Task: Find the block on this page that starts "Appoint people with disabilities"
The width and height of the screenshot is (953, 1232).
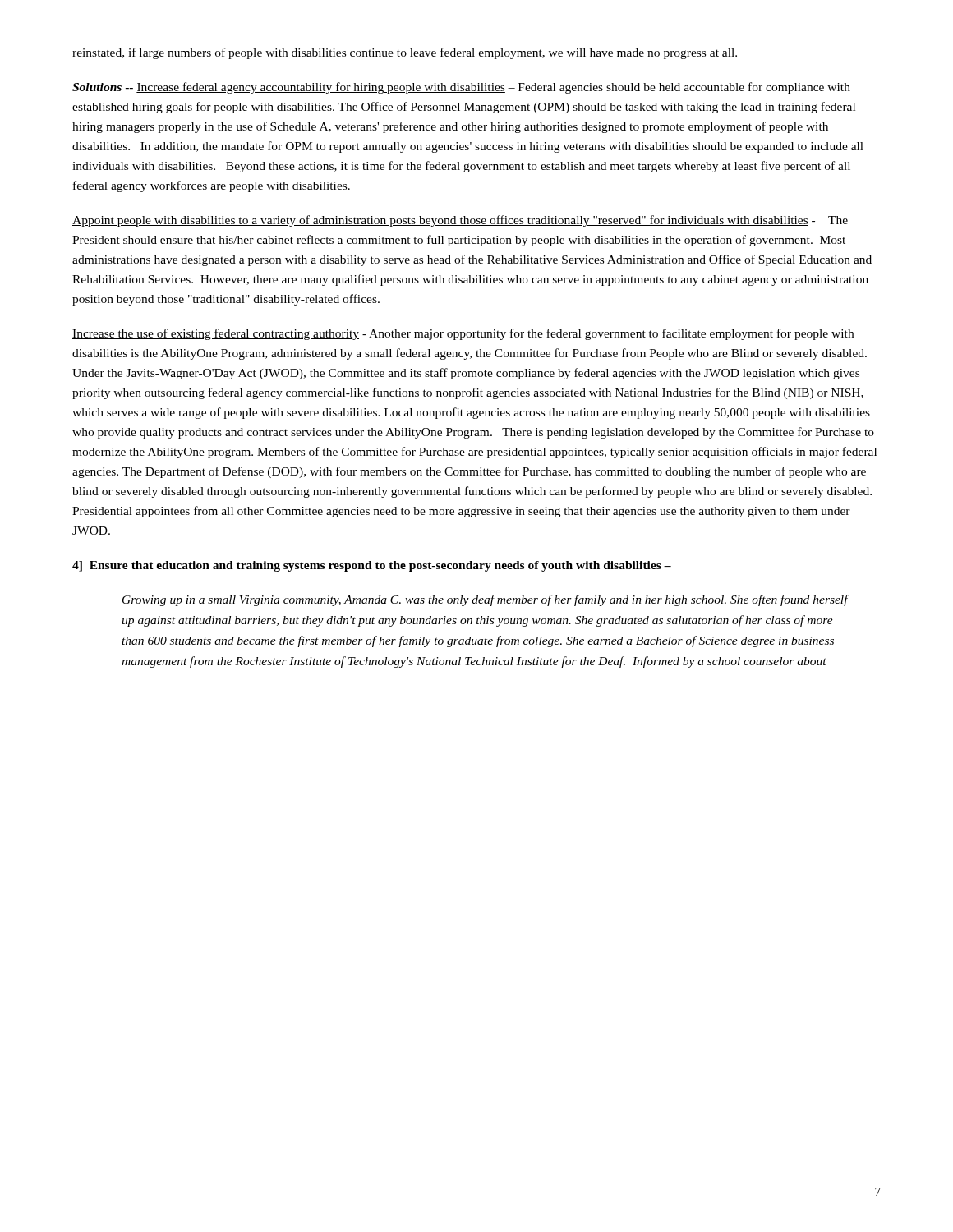Action: click(472, 259)
